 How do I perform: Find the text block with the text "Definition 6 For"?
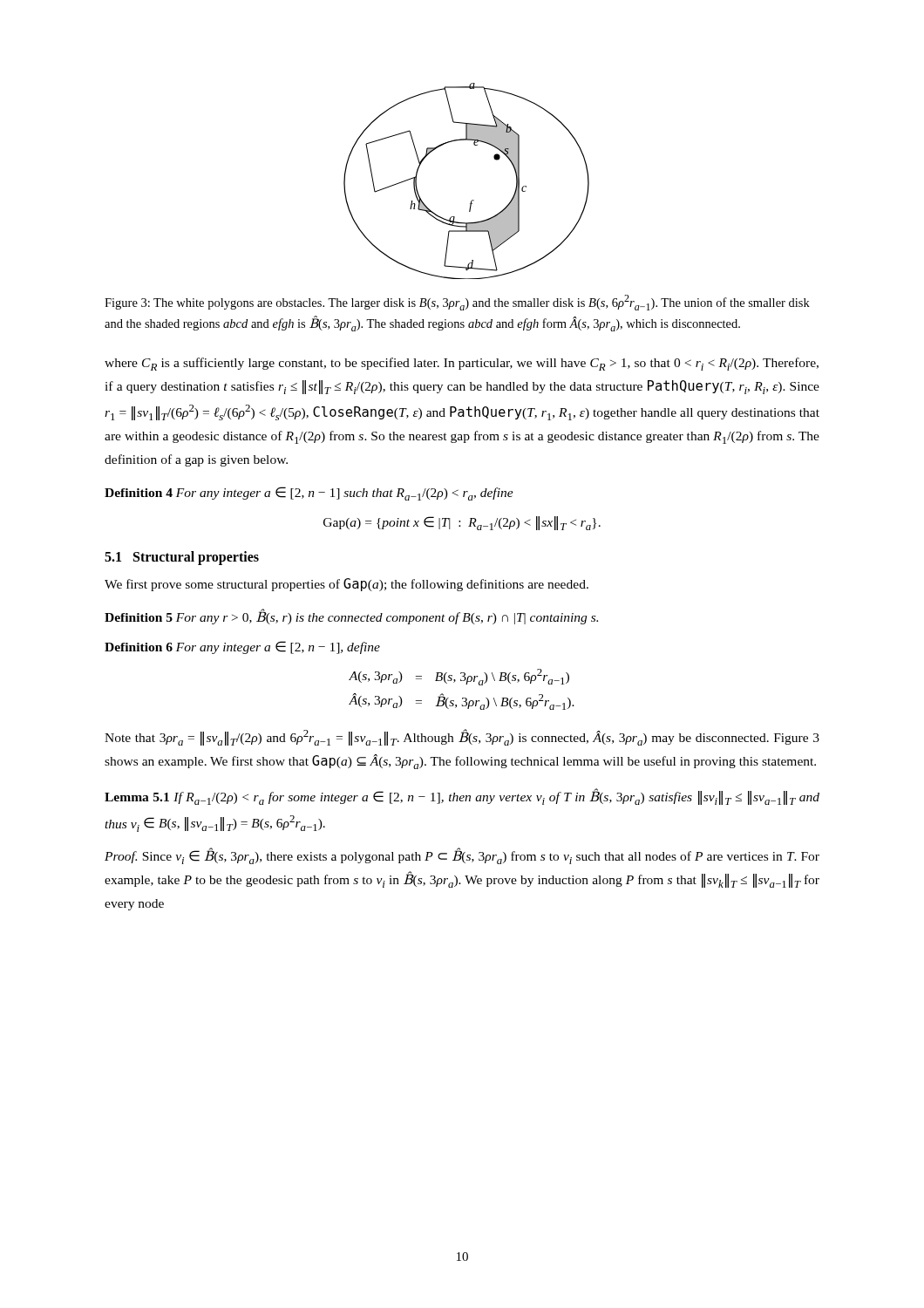click(x=242, y=647)
